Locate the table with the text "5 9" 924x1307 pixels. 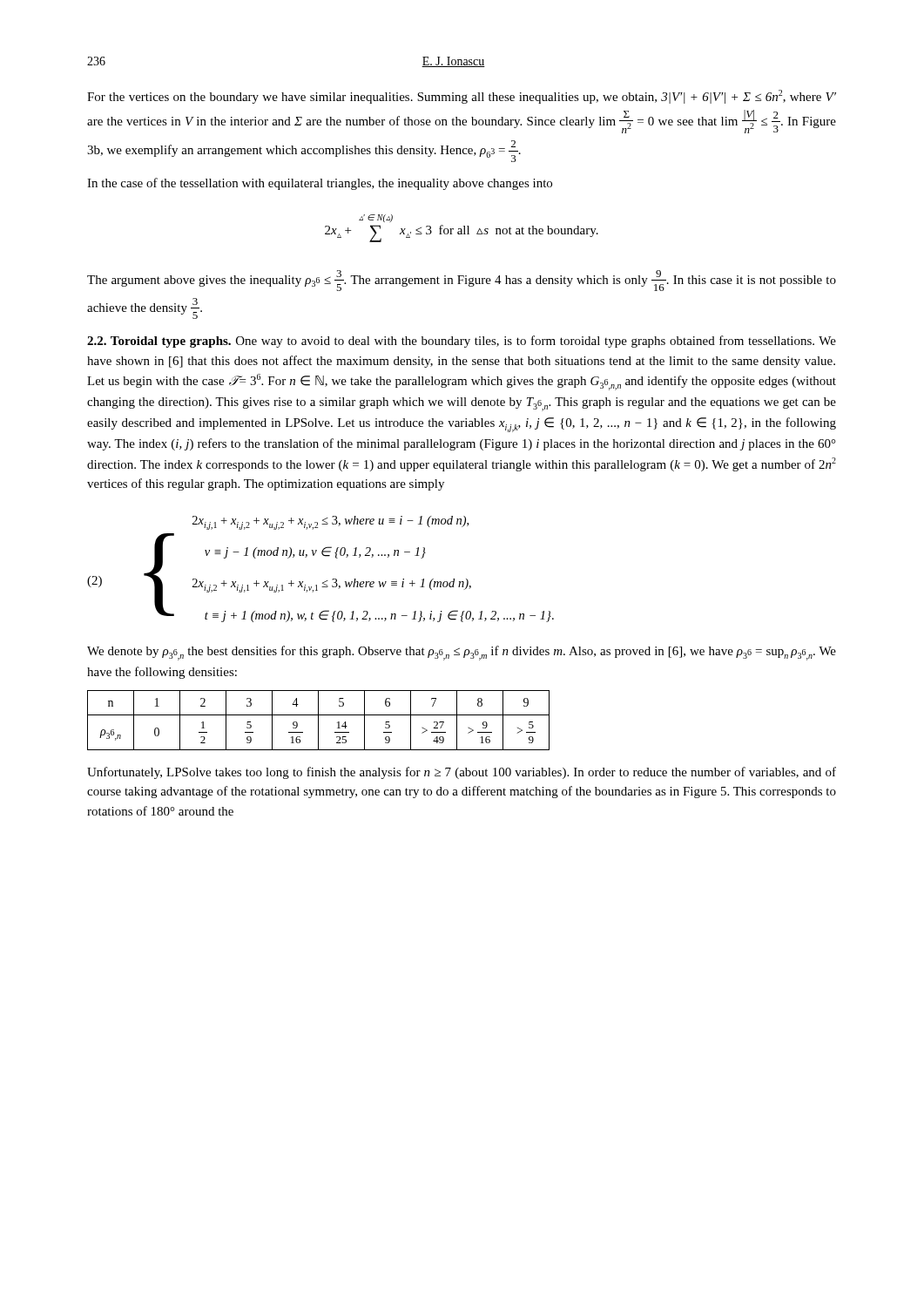tap(462, 720)
